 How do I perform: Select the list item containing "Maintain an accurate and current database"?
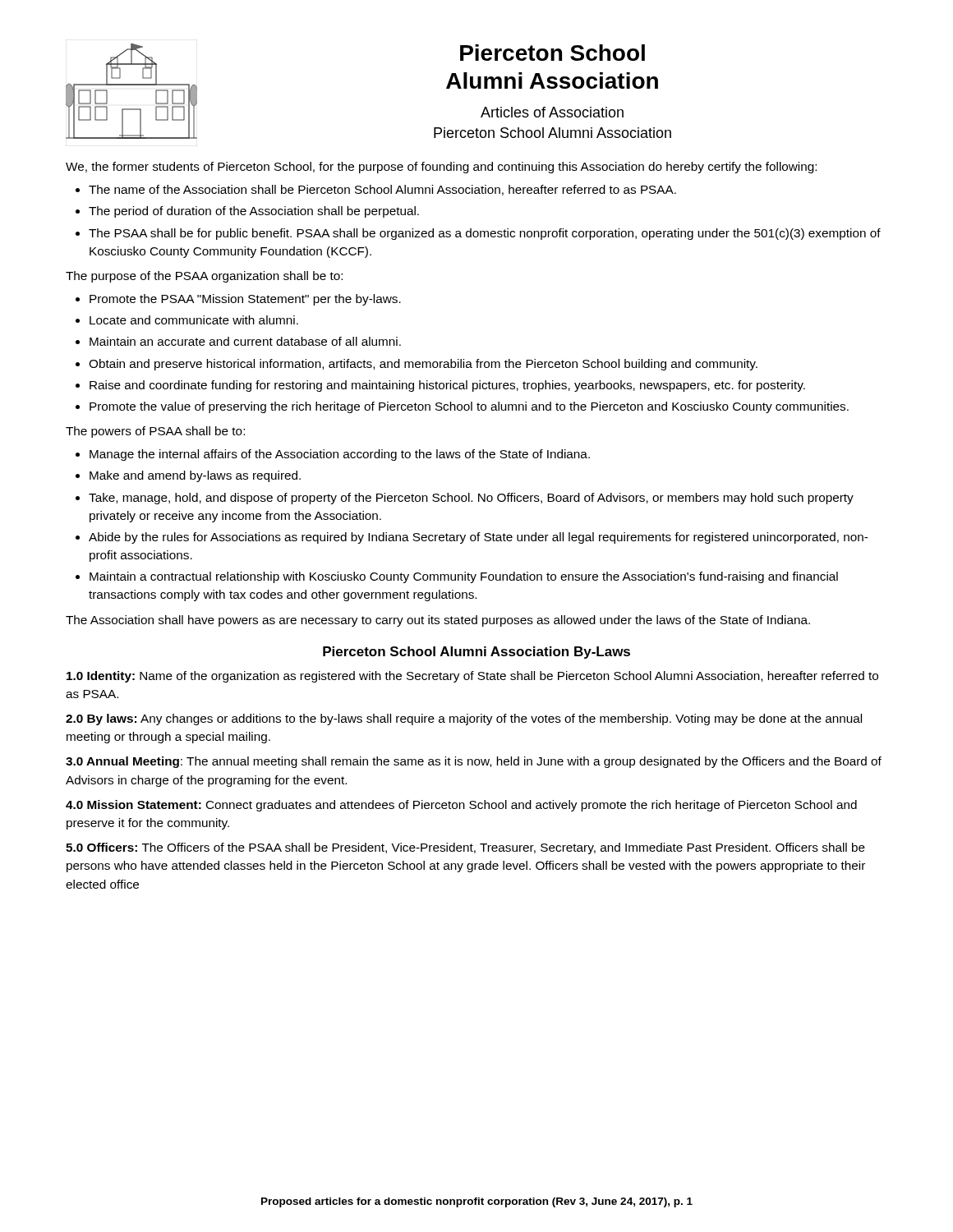(245, 342)
